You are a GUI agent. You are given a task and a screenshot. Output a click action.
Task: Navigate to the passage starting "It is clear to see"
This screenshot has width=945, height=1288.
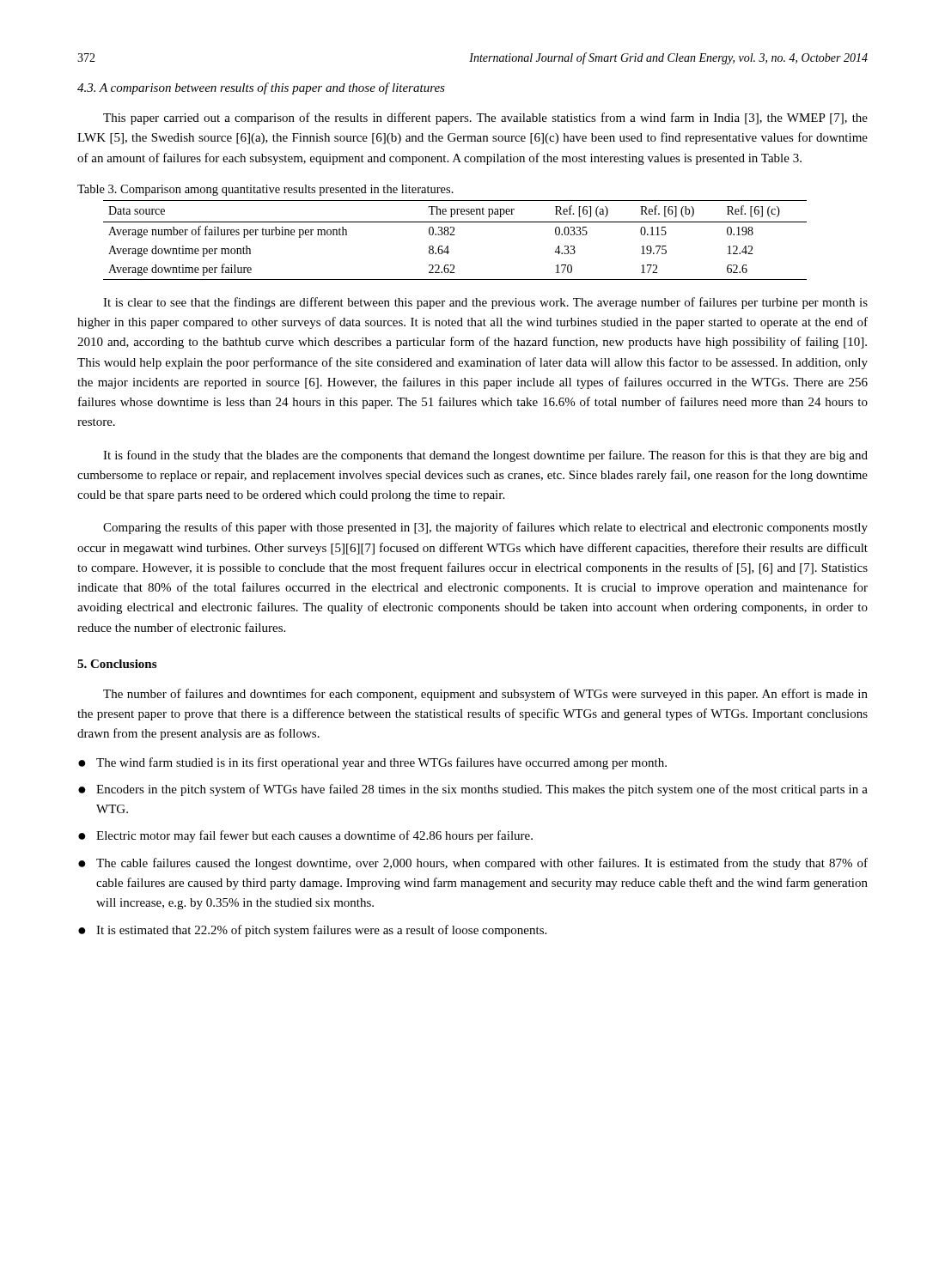pyautogui.click(x=472, y=363)
